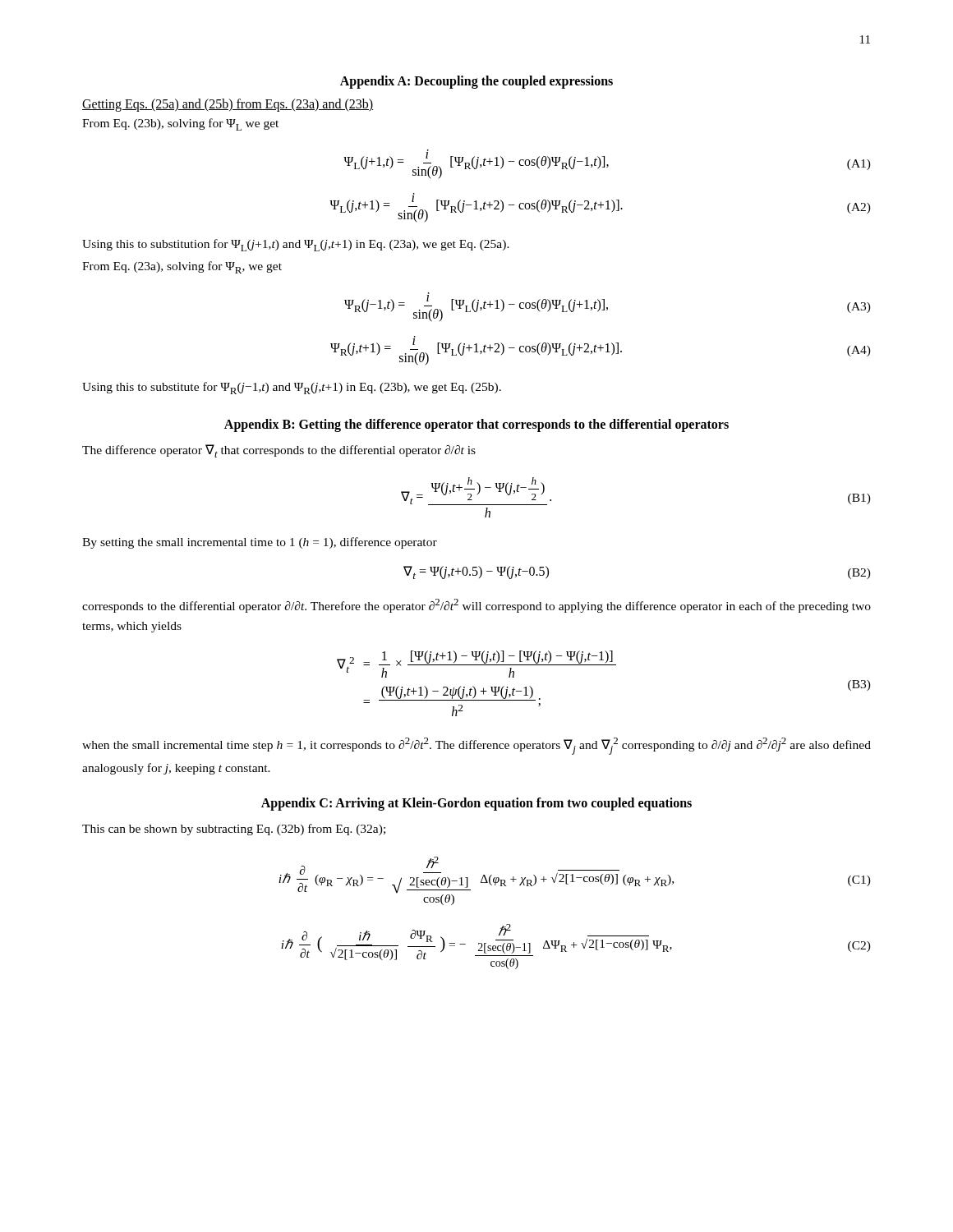Navigate to the text starting "ΨR(j−1,t) = i sin(θ) [ΨL(j,t+1)"
Screen dimensions: 1232x953
coord(607,306)
